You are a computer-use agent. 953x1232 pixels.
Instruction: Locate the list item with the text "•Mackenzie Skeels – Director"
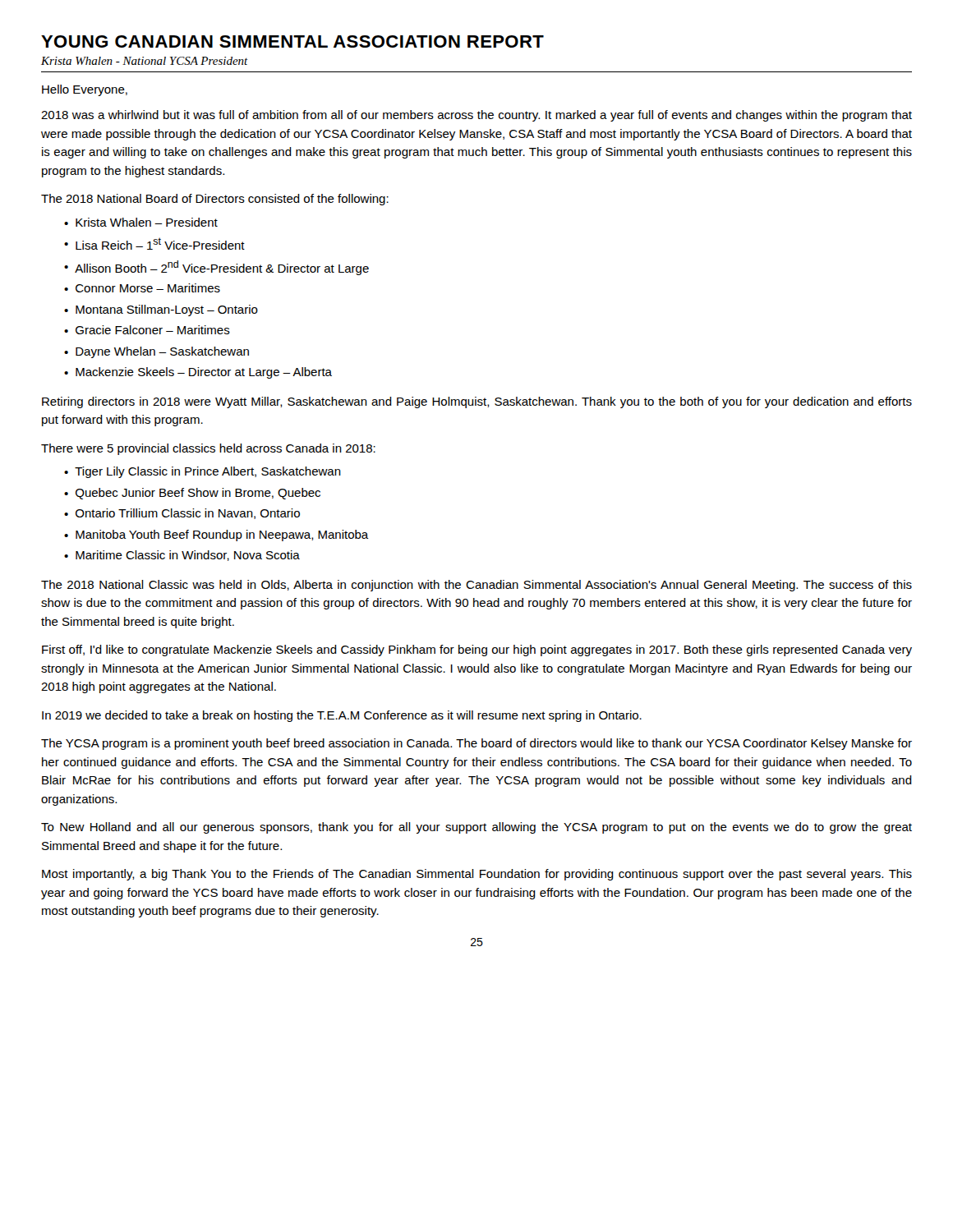pos(198,373)
